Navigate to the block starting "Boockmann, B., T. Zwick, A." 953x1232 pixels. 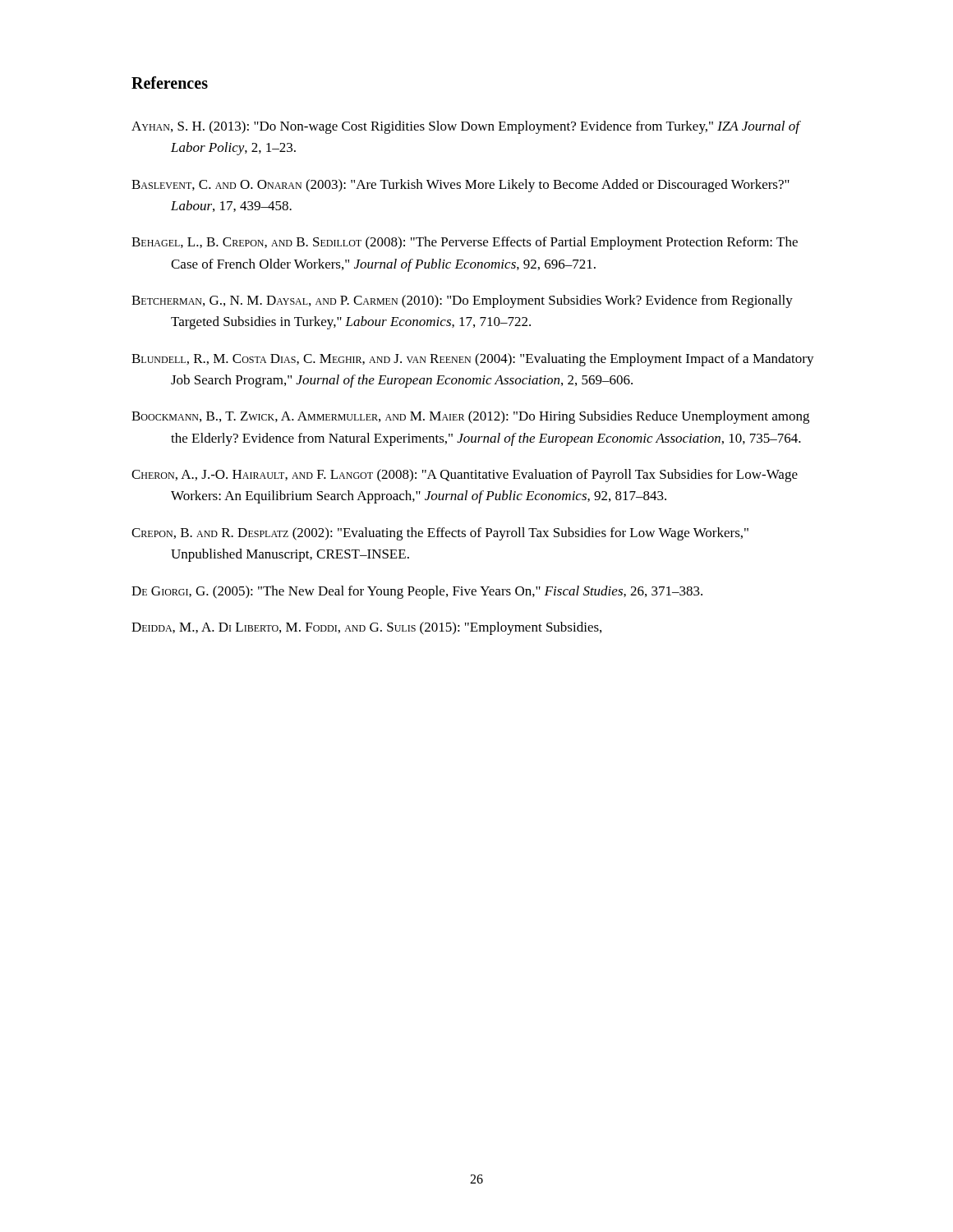(x=471, y=427)
